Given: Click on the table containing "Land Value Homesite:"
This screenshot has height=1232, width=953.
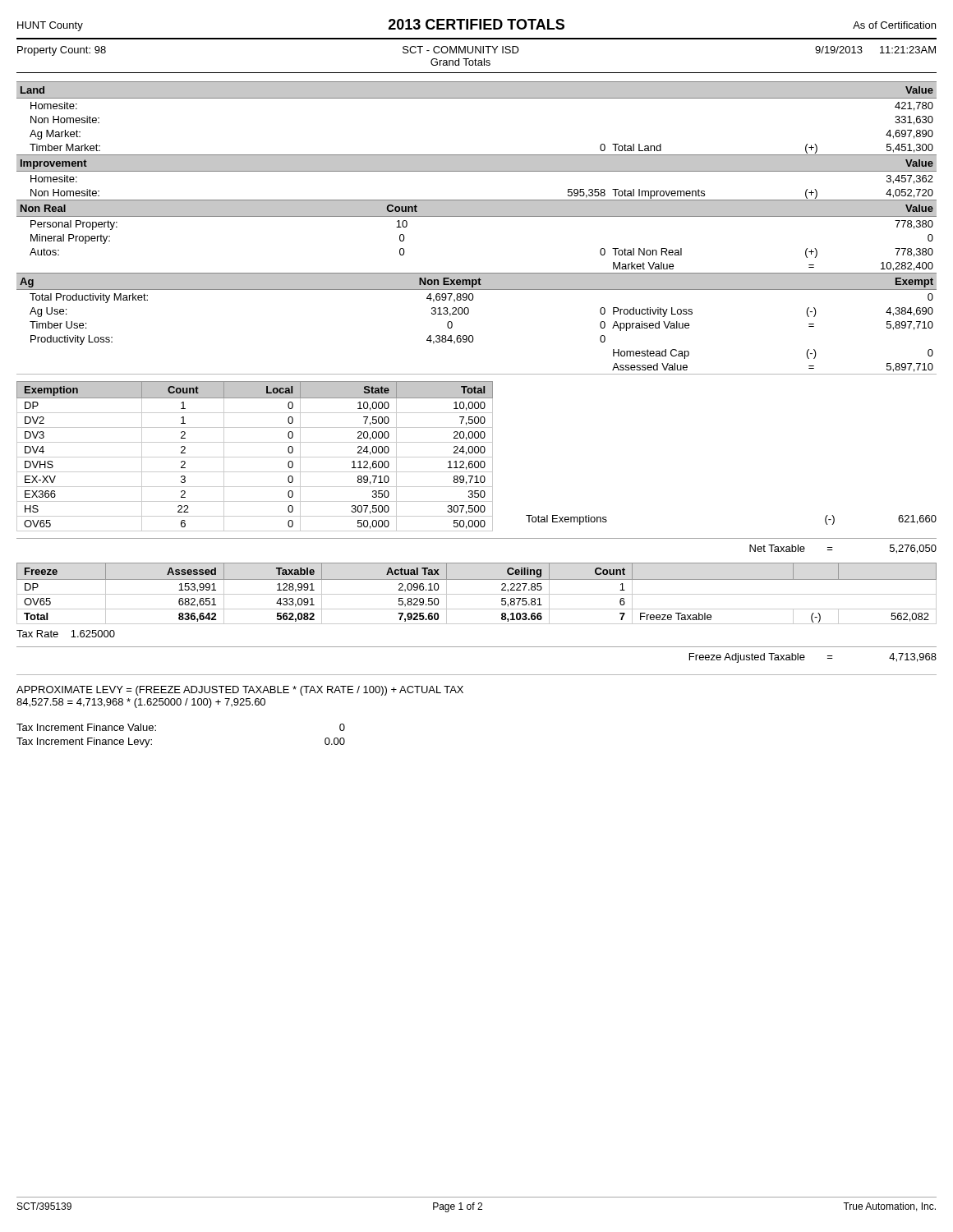Looking at the screenshot, I should tap(476, 228).
